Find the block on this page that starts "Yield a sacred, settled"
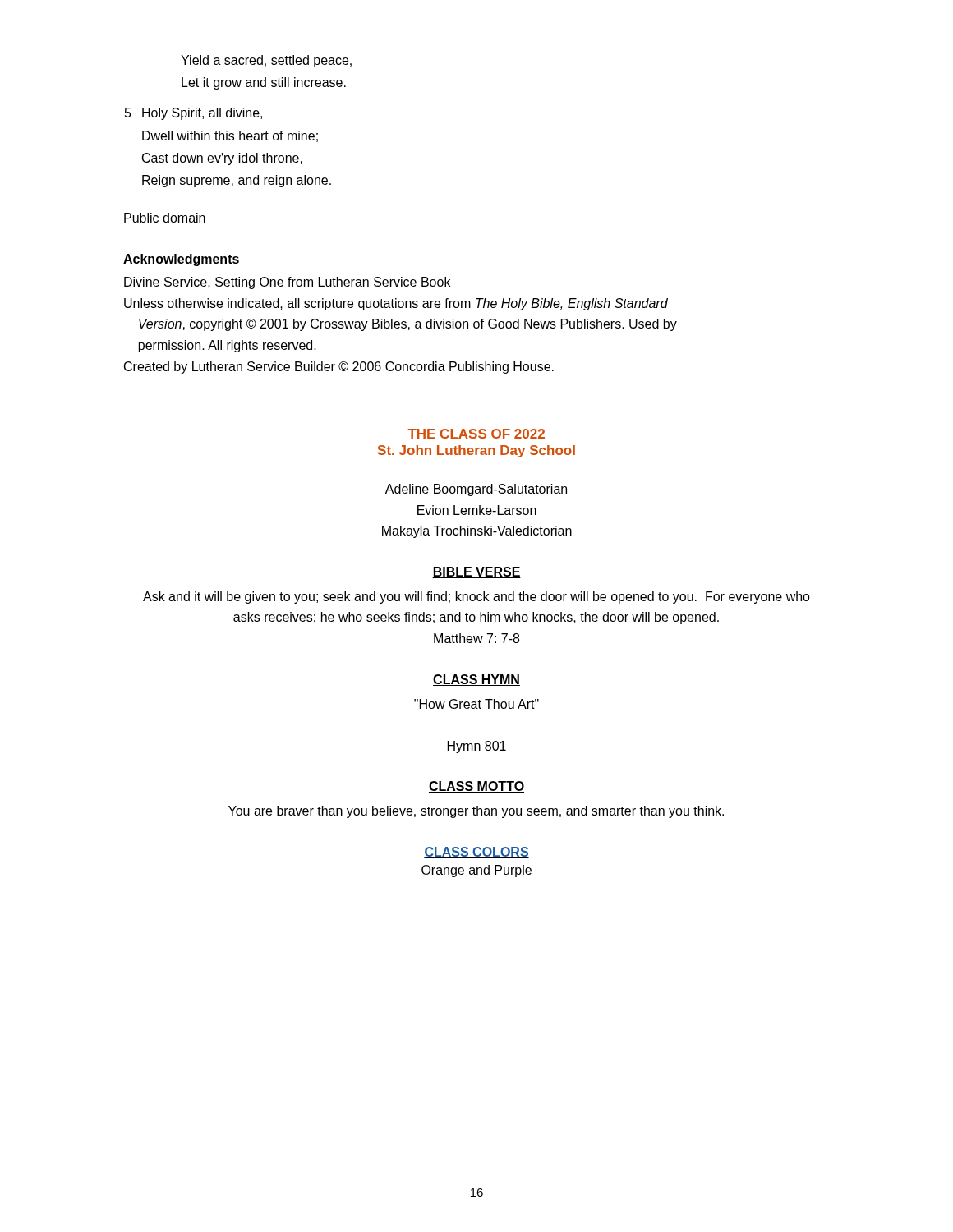 click(267, 72)
